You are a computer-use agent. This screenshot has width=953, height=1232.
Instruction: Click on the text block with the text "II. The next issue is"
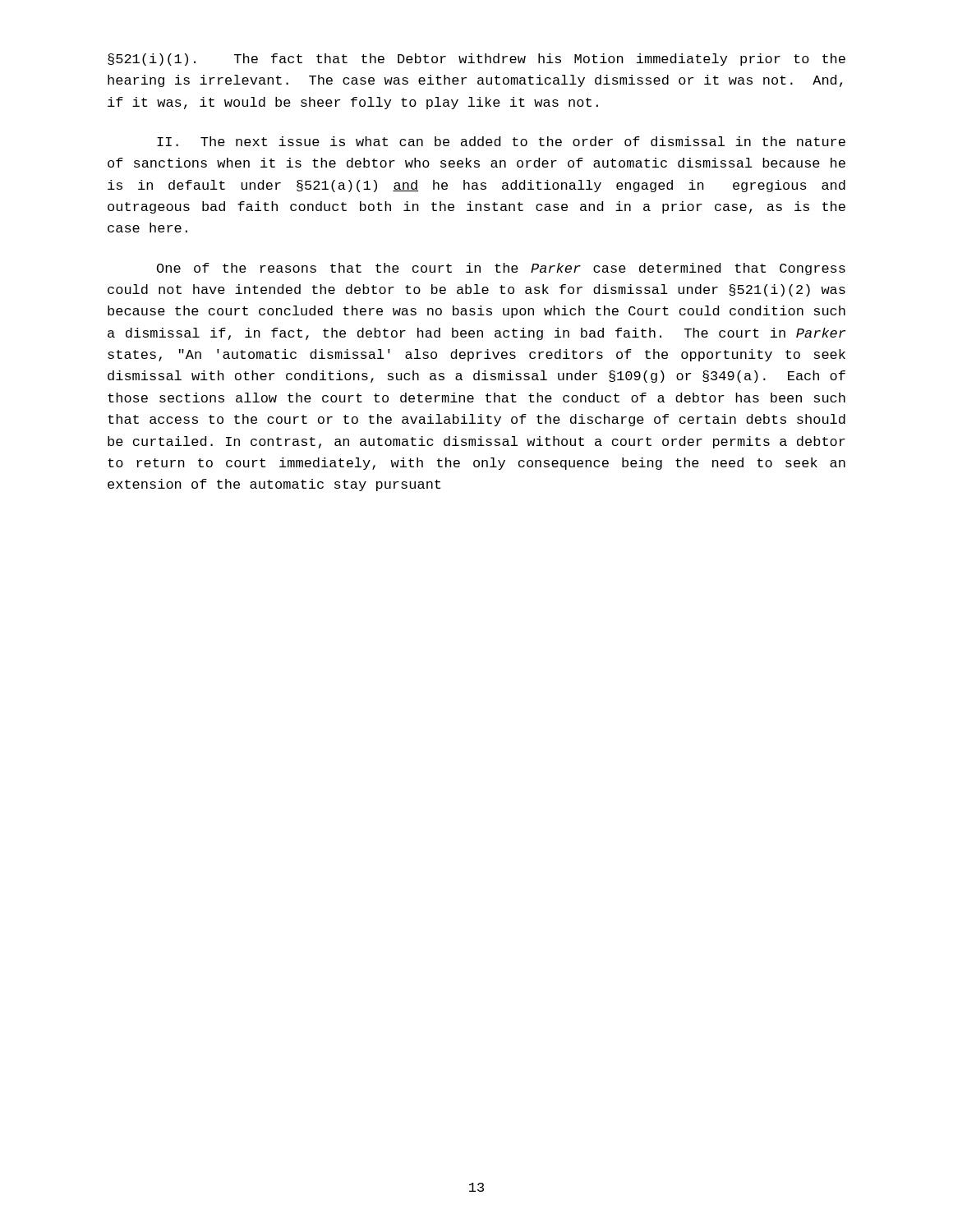(476, 186)
